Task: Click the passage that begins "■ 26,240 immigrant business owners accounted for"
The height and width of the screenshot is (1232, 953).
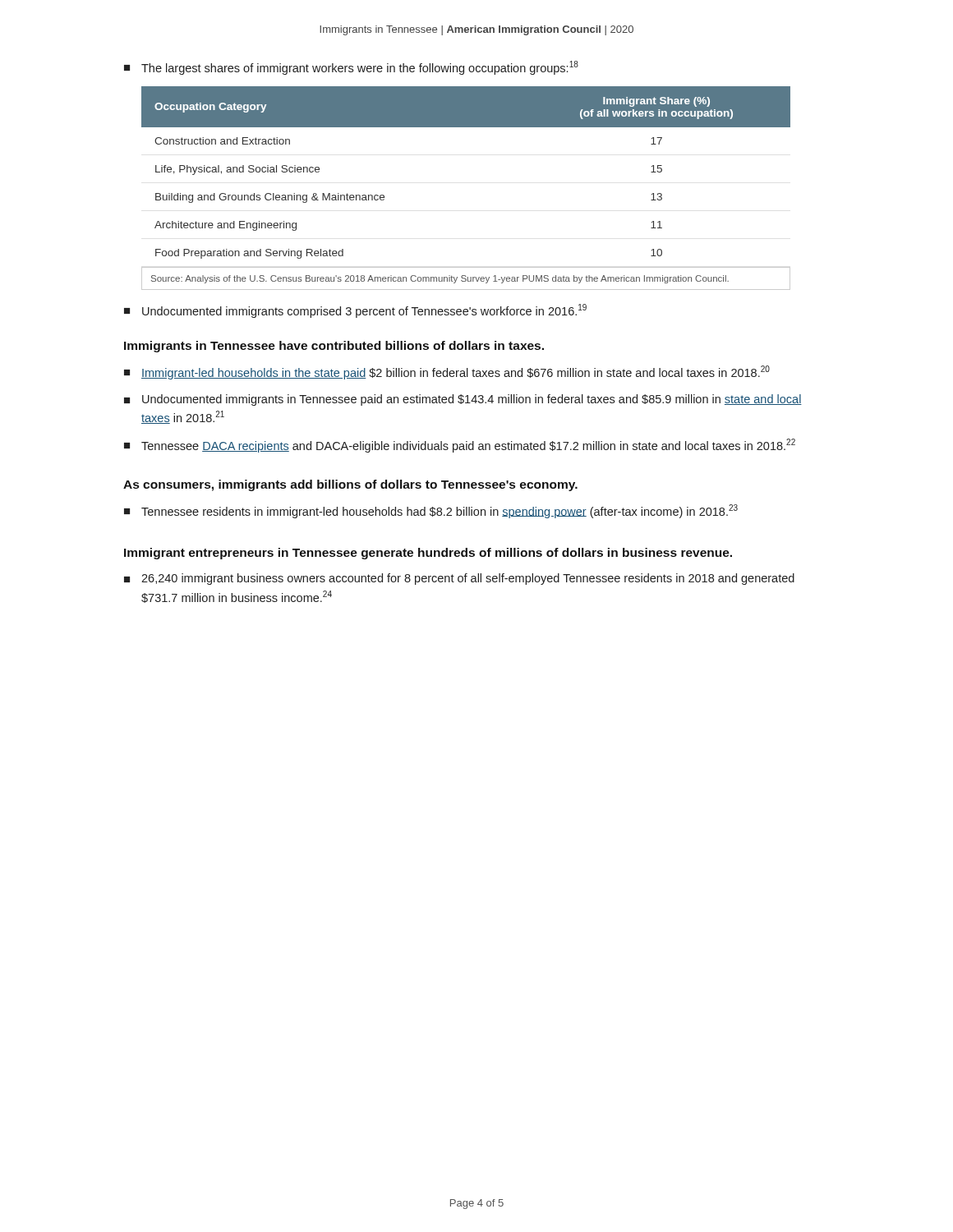Action: click(x=476, y=589)
